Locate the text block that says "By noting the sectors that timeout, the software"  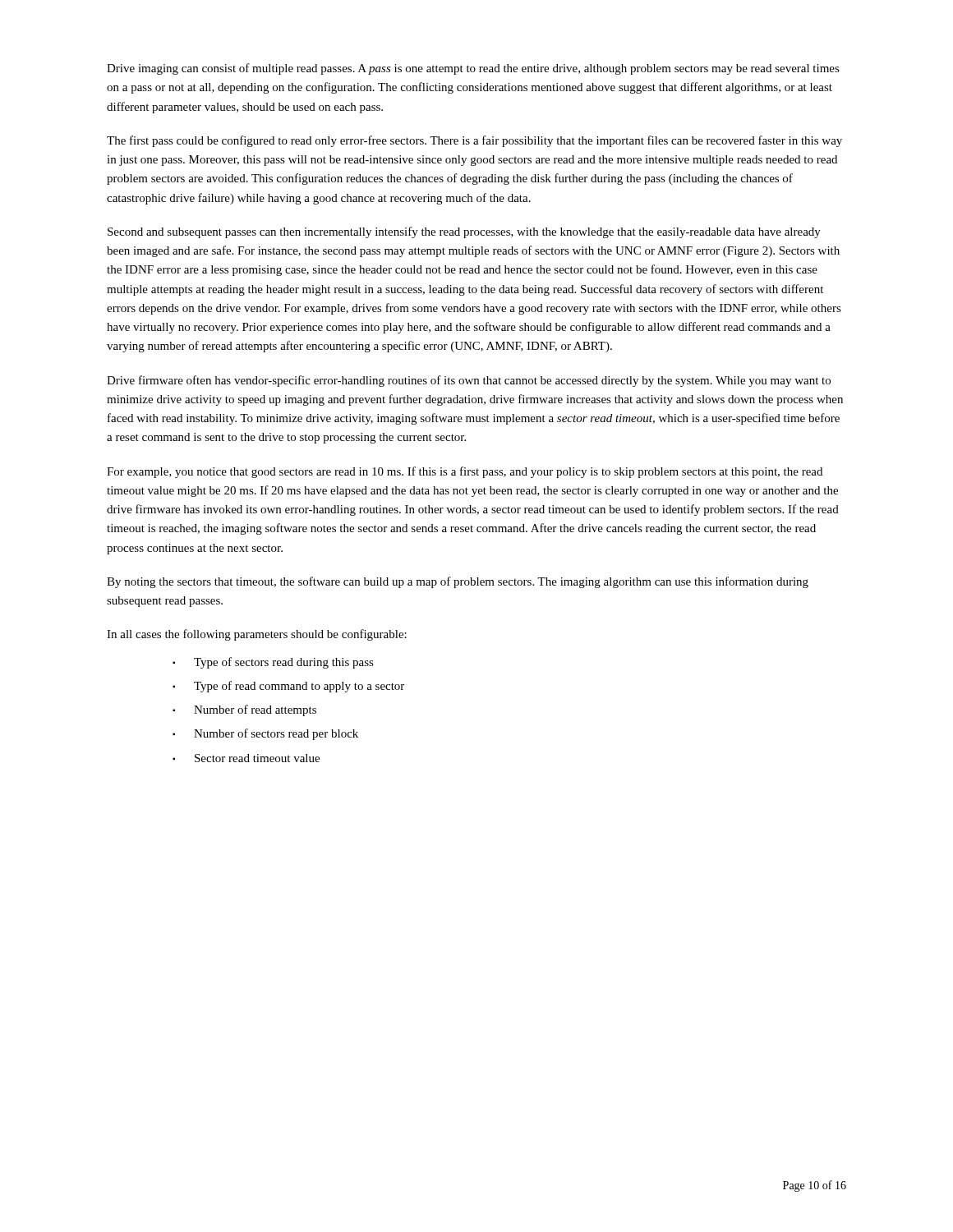458,591
